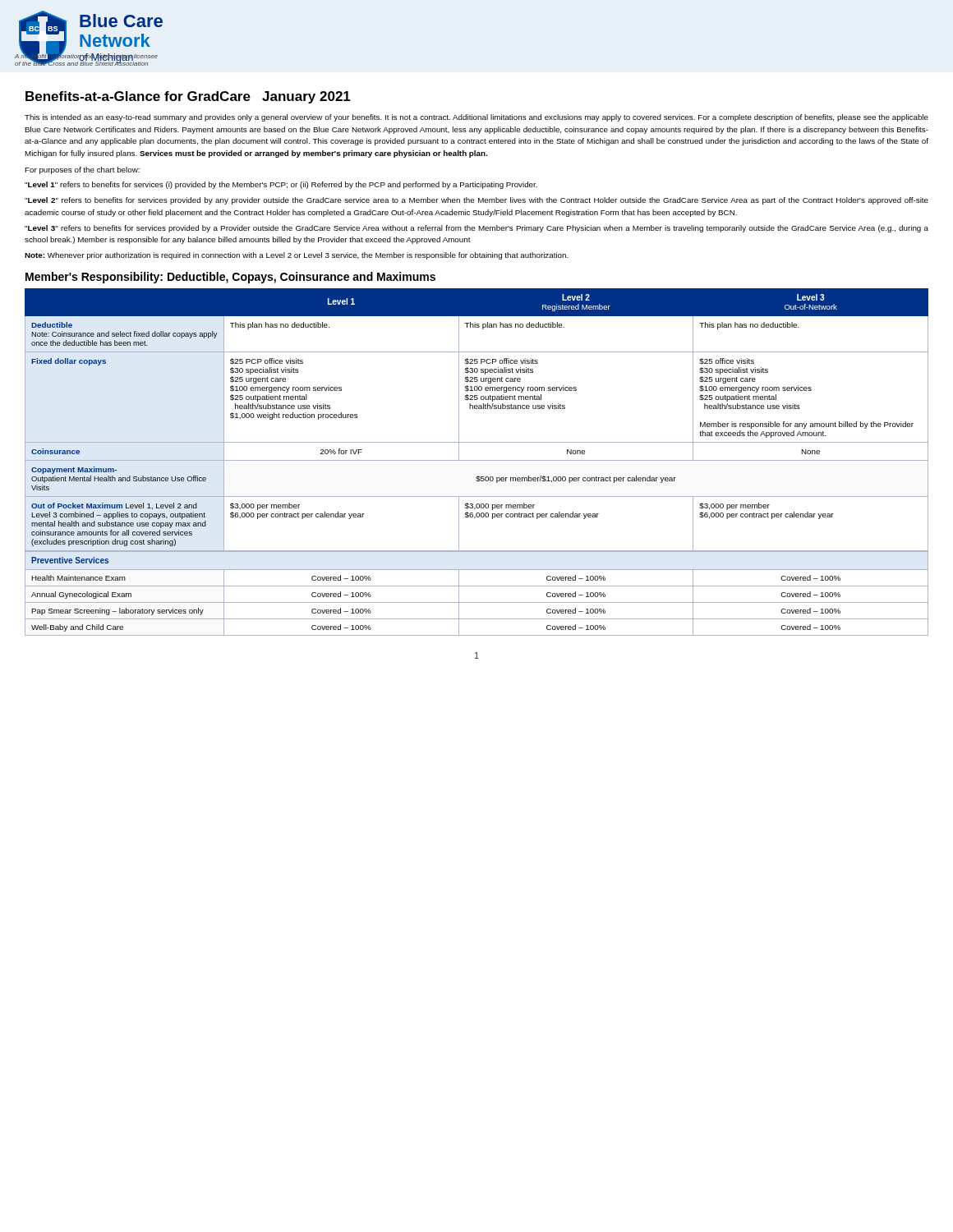Locate the table with the text "Fixed dollar copays"

tap(476, 419)
